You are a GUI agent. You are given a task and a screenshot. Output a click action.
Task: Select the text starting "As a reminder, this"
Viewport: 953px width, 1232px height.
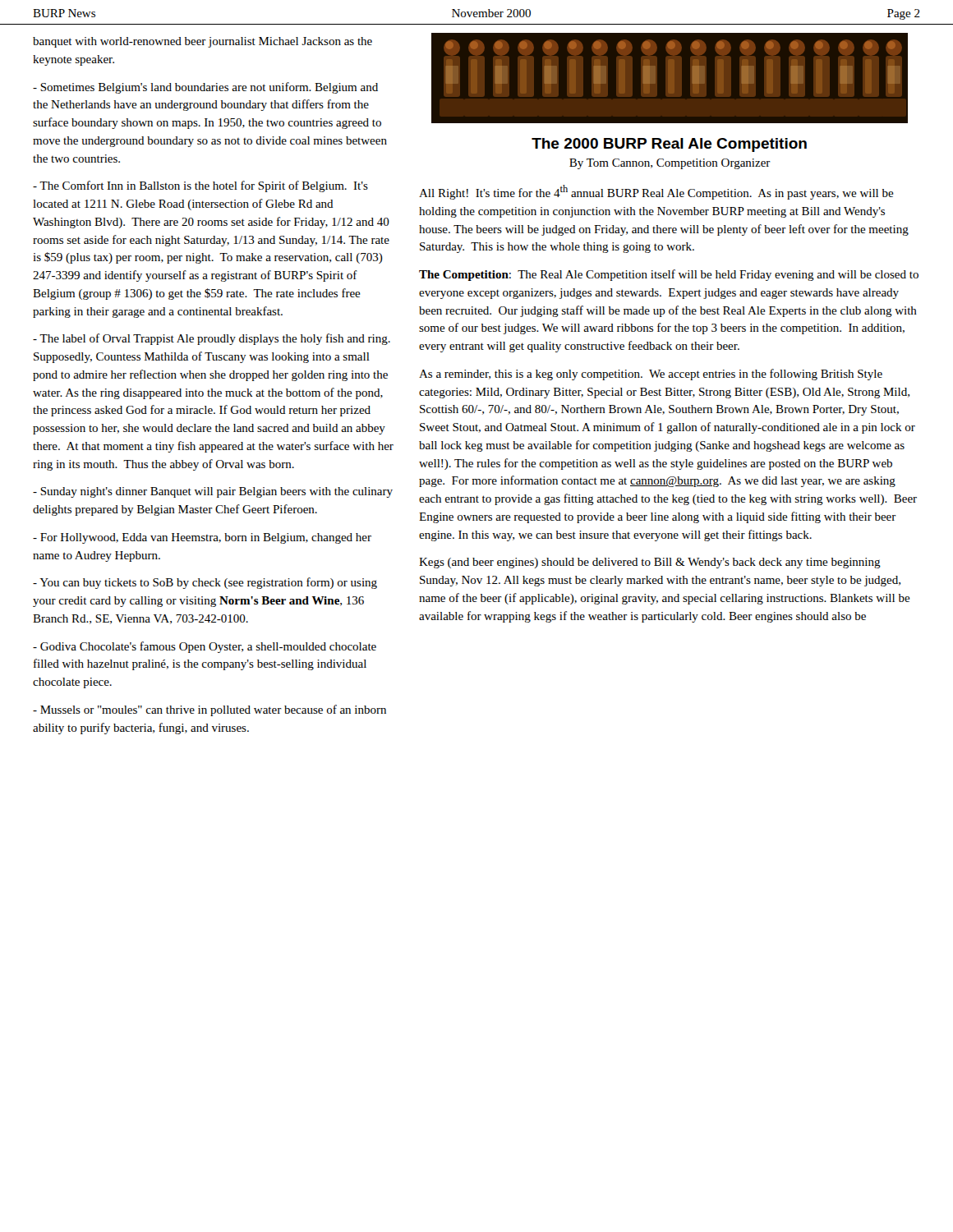[x=668, y=454]
